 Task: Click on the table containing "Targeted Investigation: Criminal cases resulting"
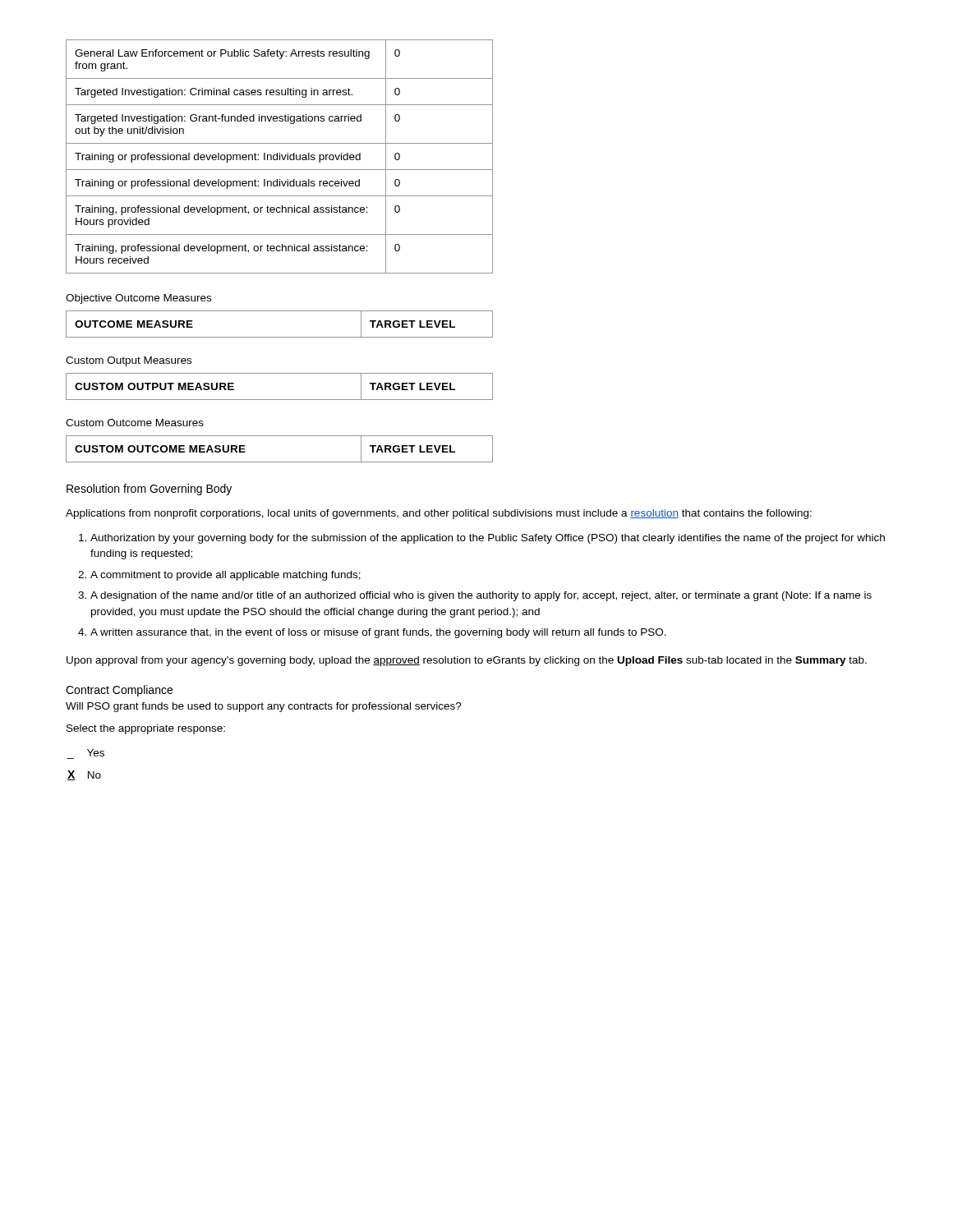(476, 156)
